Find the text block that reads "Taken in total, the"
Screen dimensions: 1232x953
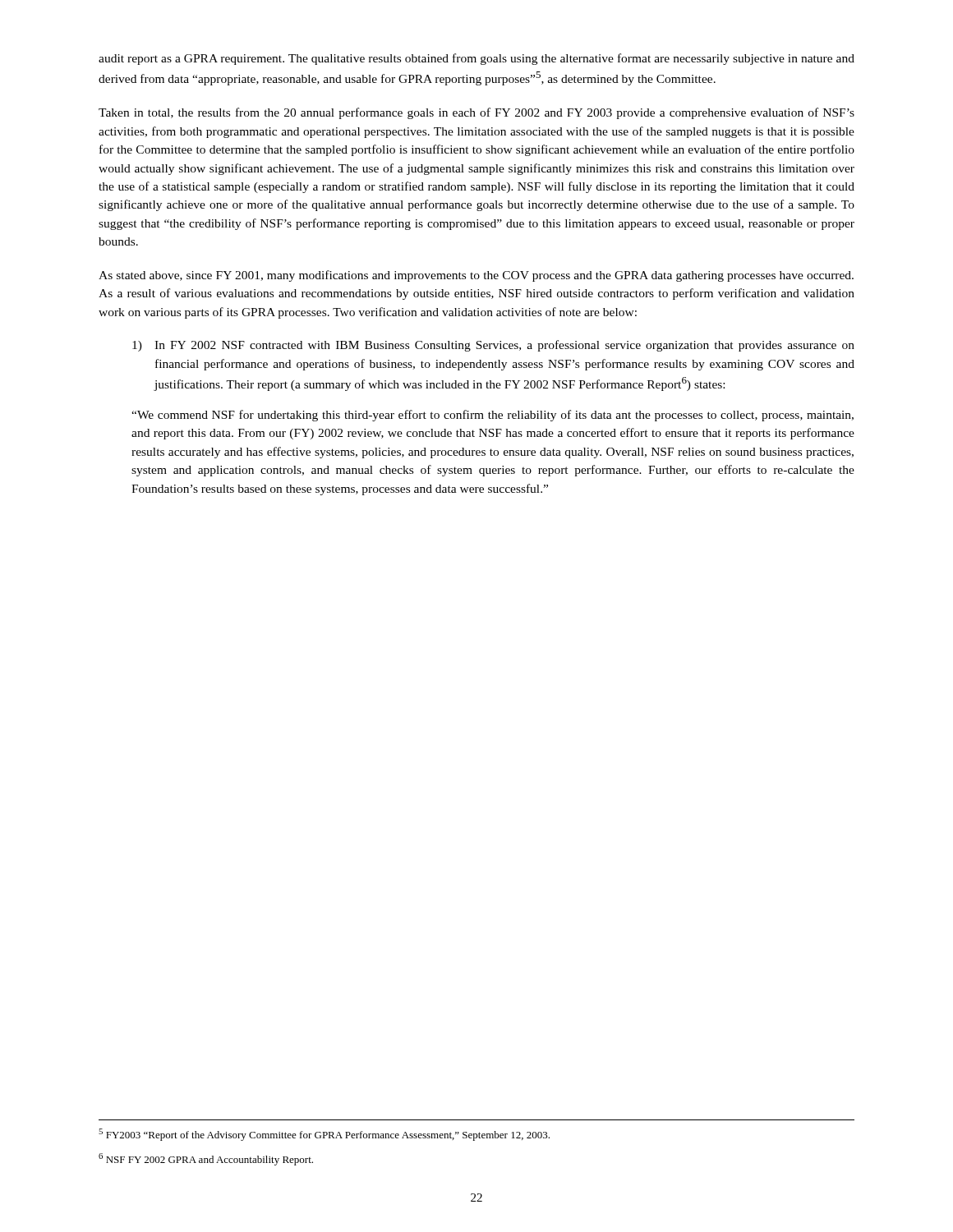(476, 177)
